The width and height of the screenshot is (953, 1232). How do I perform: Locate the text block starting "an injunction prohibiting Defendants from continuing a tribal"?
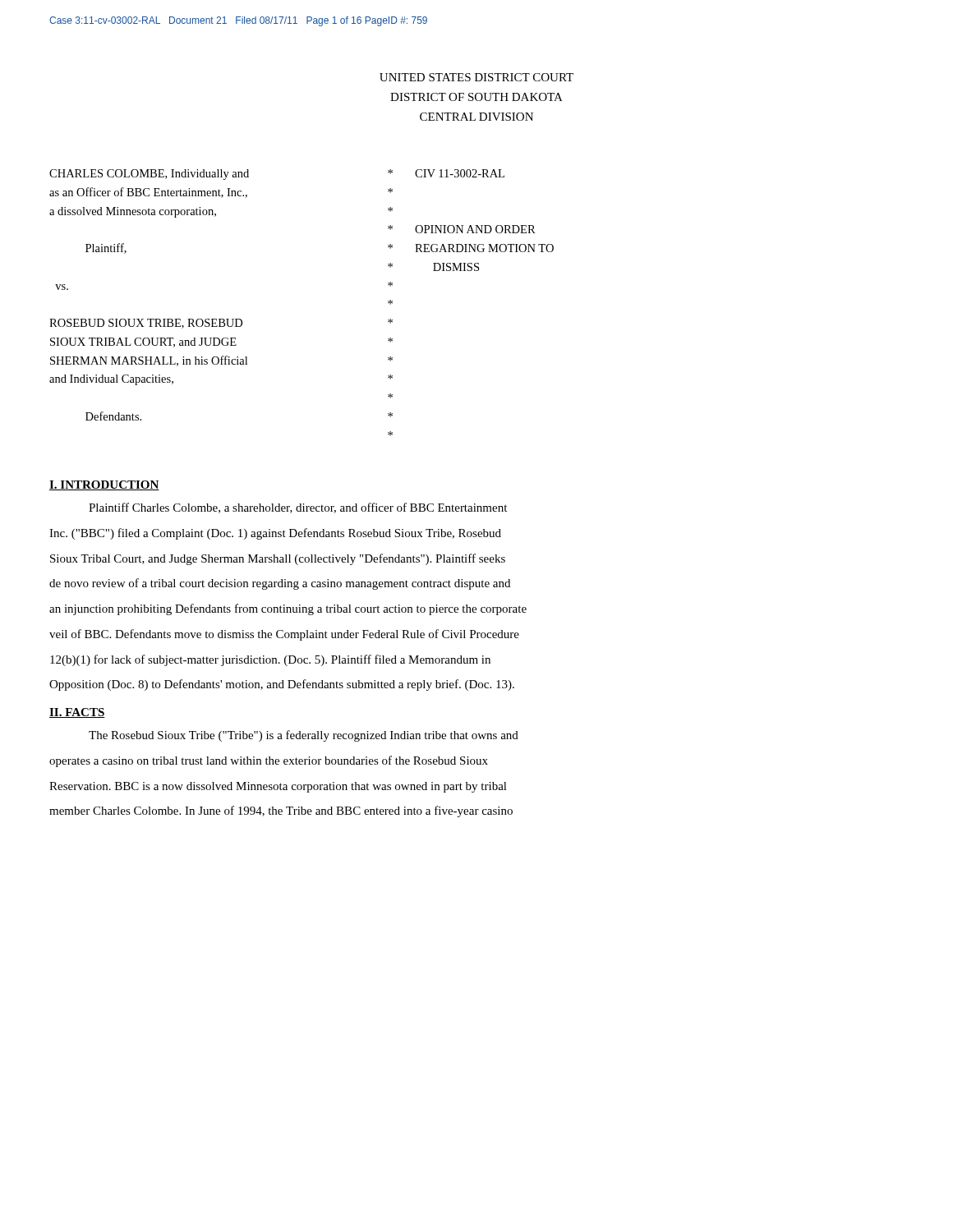pyautogui.click(x=288, y=609)
